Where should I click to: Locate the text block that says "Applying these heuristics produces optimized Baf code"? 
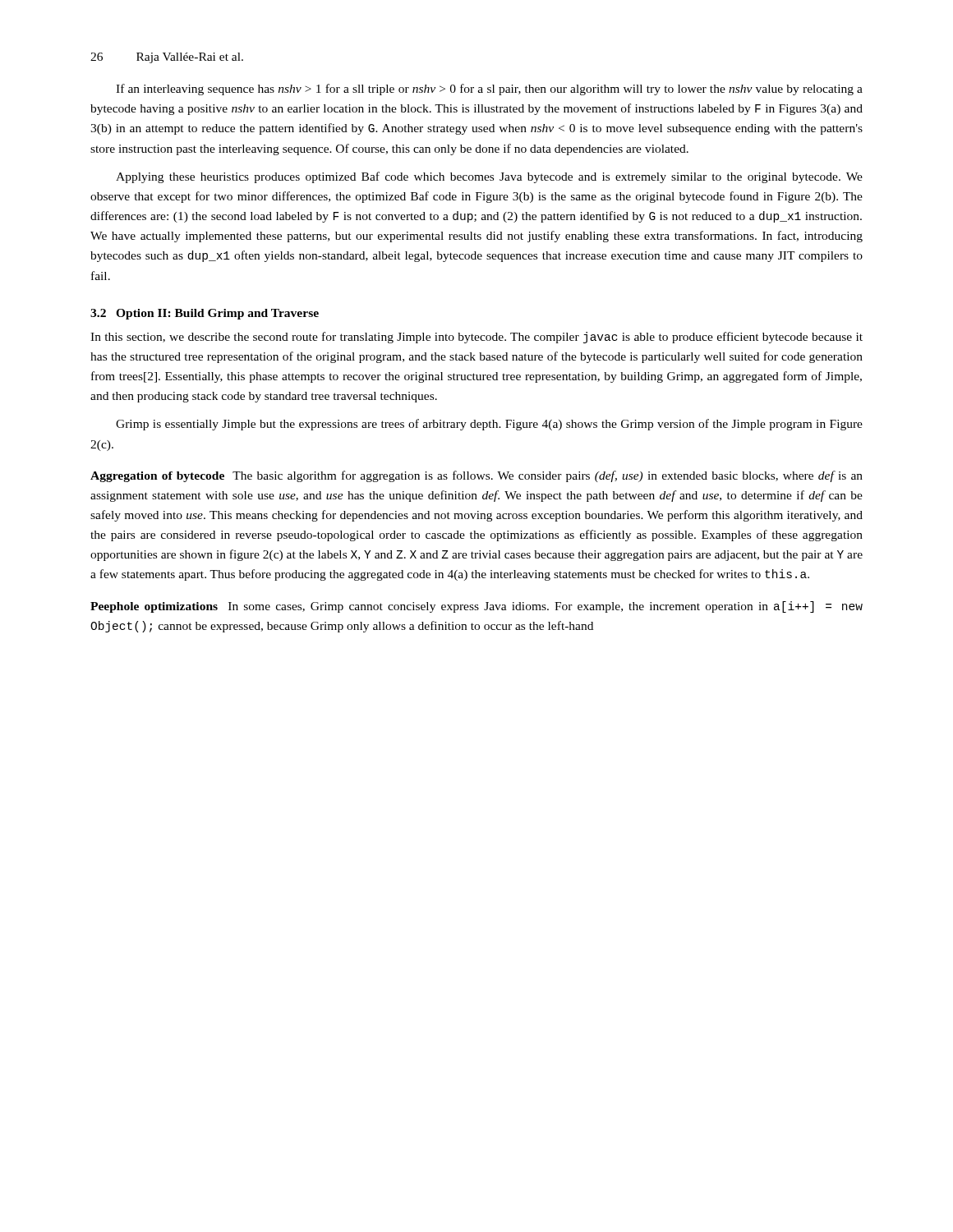(x=476, y=226)
